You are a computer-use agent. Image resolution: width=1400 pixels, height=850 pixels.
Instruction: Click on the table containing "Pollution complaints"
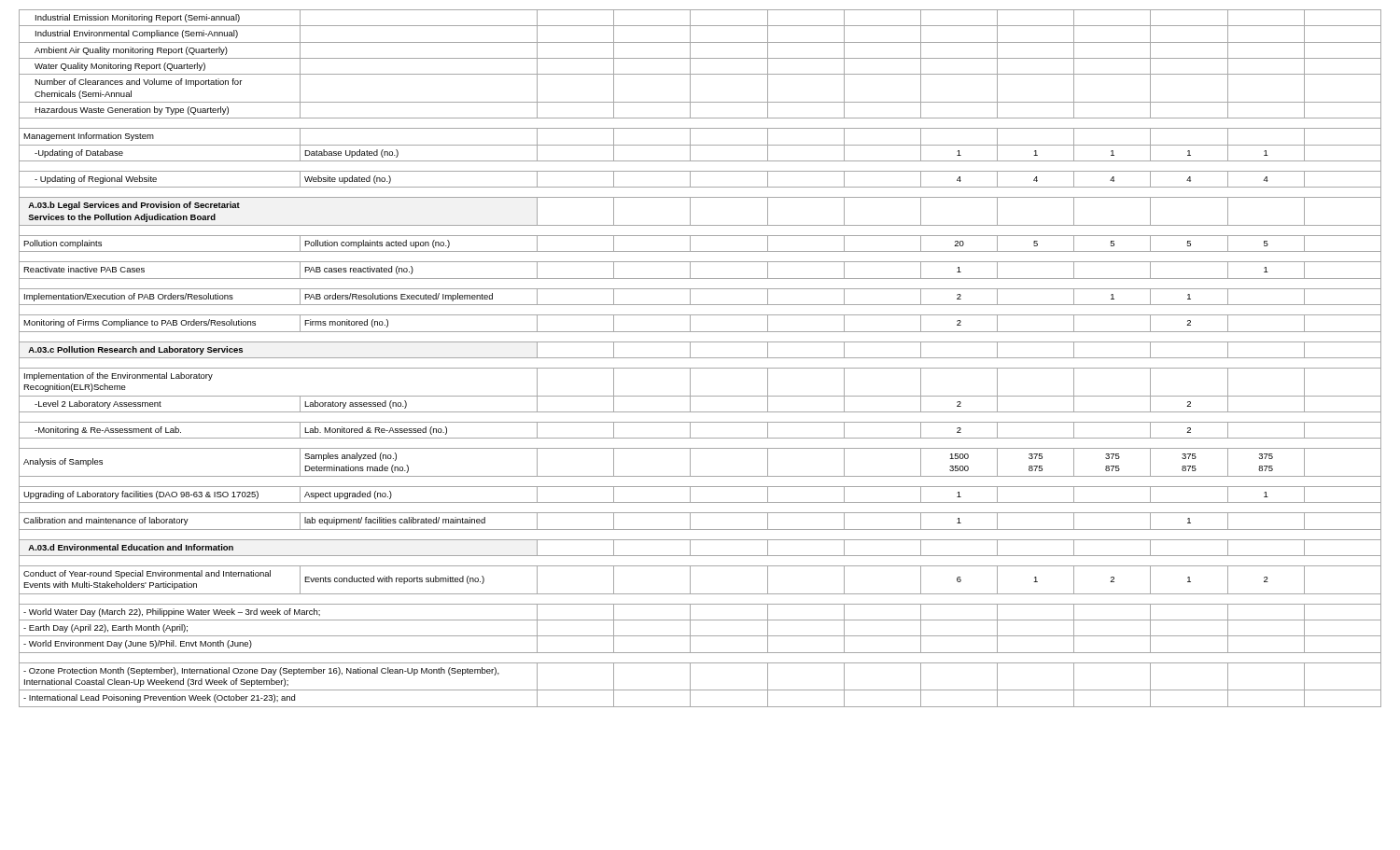[x=700, y=358]
